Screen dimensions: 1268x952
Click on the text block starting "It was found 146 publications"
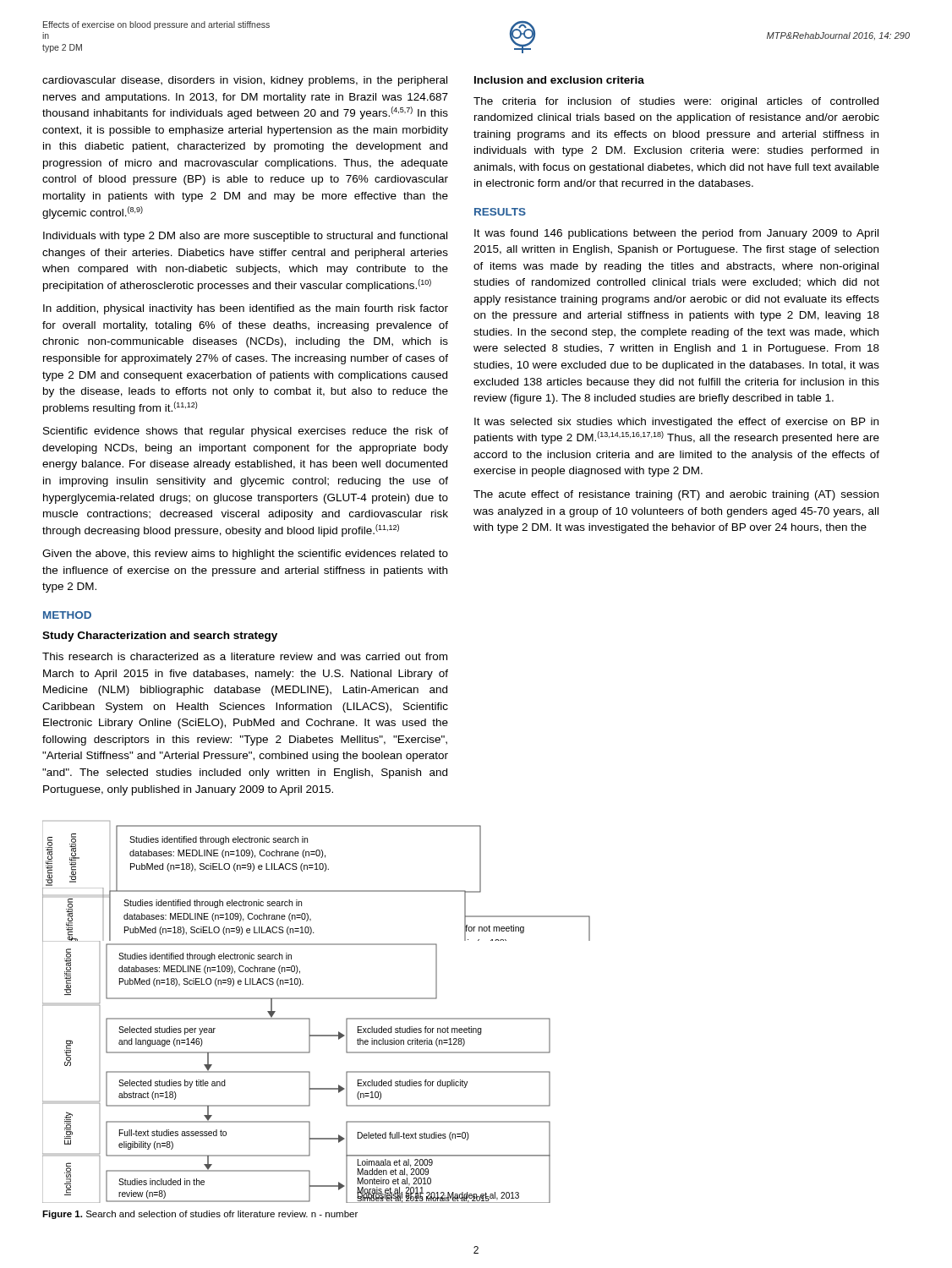click(x=676, y=315)
